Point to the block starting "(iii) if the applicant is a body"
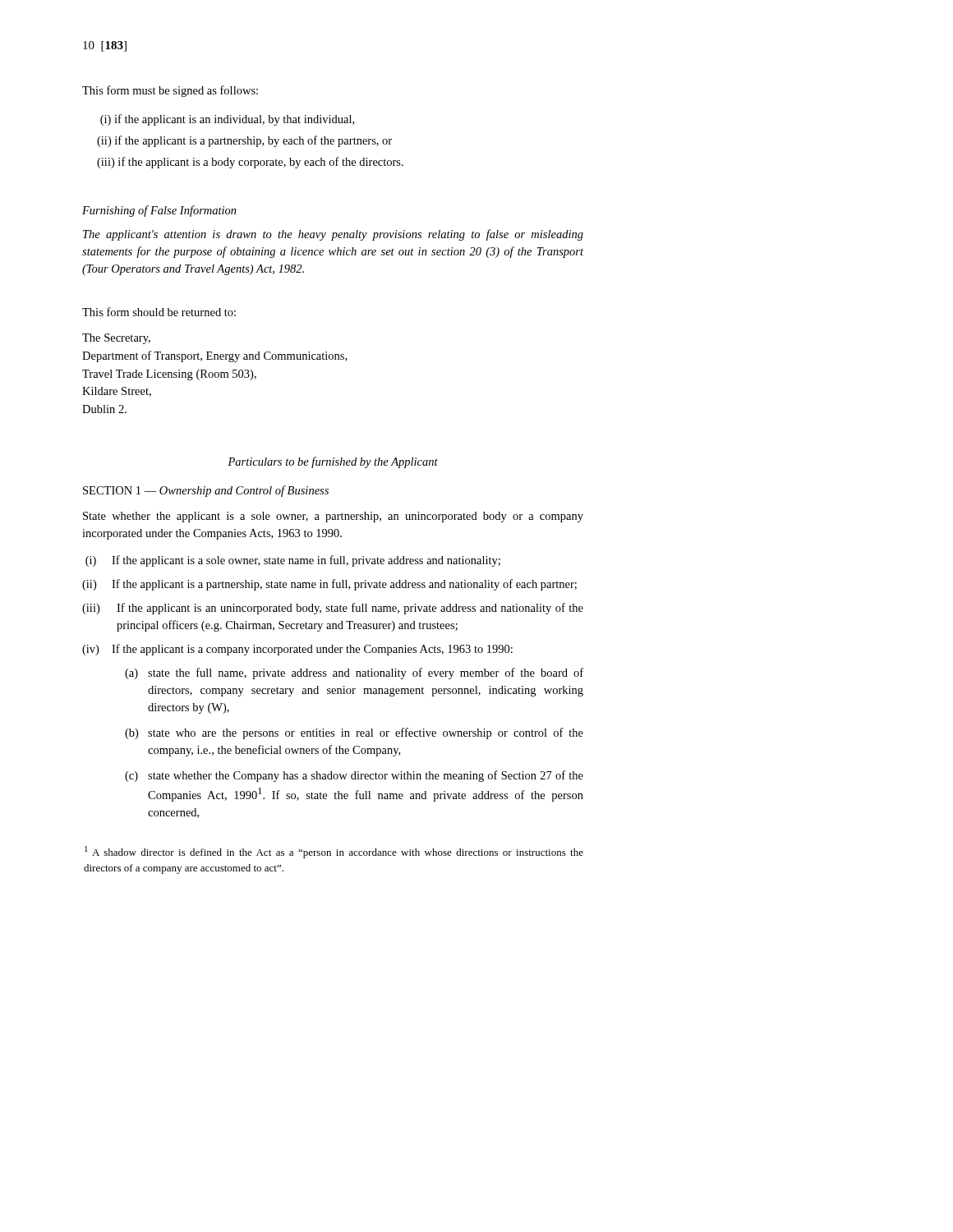This screenshot has height=1232, width=953. 250,162
